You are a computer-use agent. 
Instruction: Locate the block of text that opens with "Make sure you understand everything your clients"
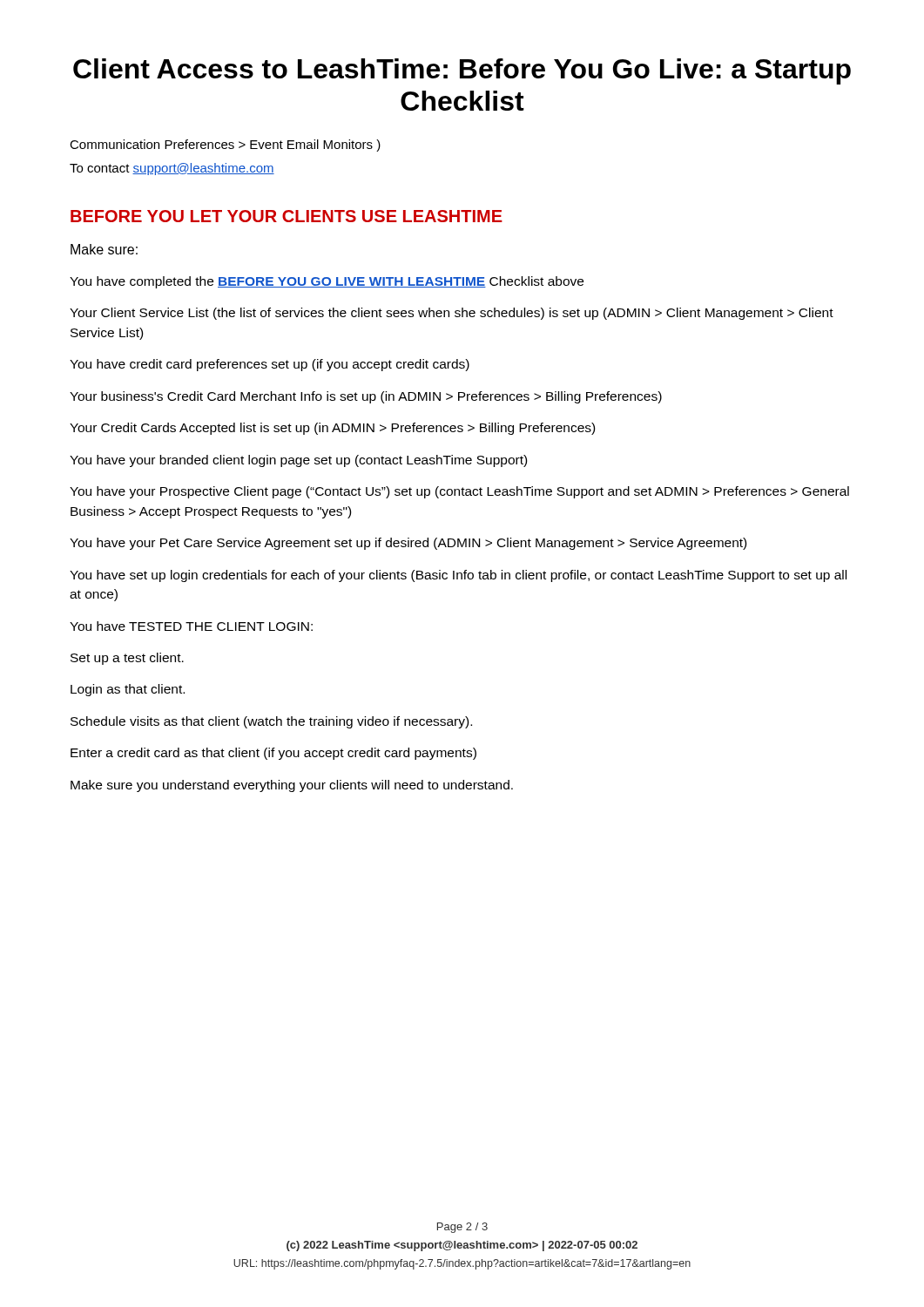click(x=292, y=785)
